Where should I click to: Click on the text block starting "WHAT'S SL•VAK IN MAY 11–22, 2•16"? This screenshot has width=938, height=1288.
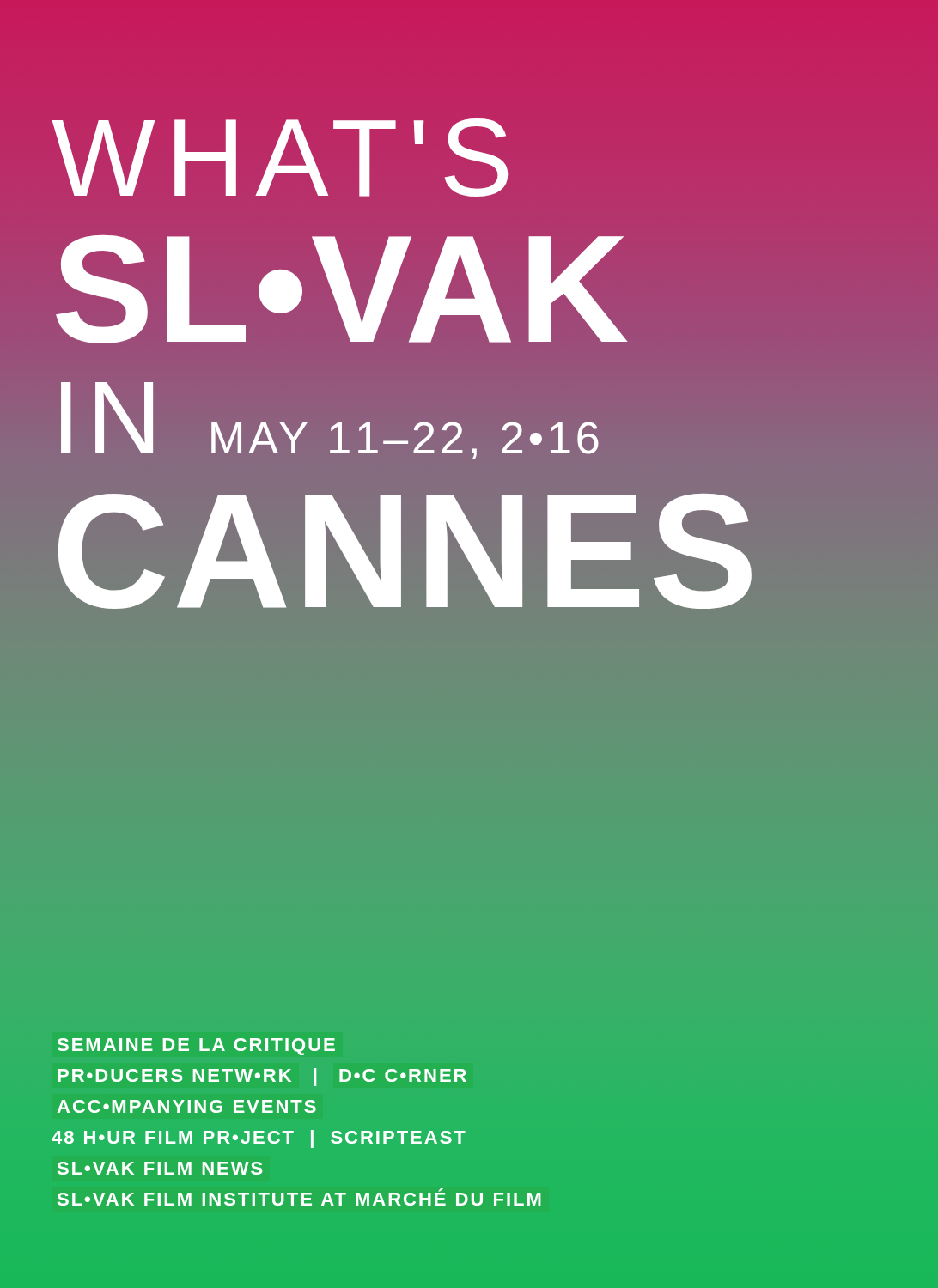click(x=469, y=368)
